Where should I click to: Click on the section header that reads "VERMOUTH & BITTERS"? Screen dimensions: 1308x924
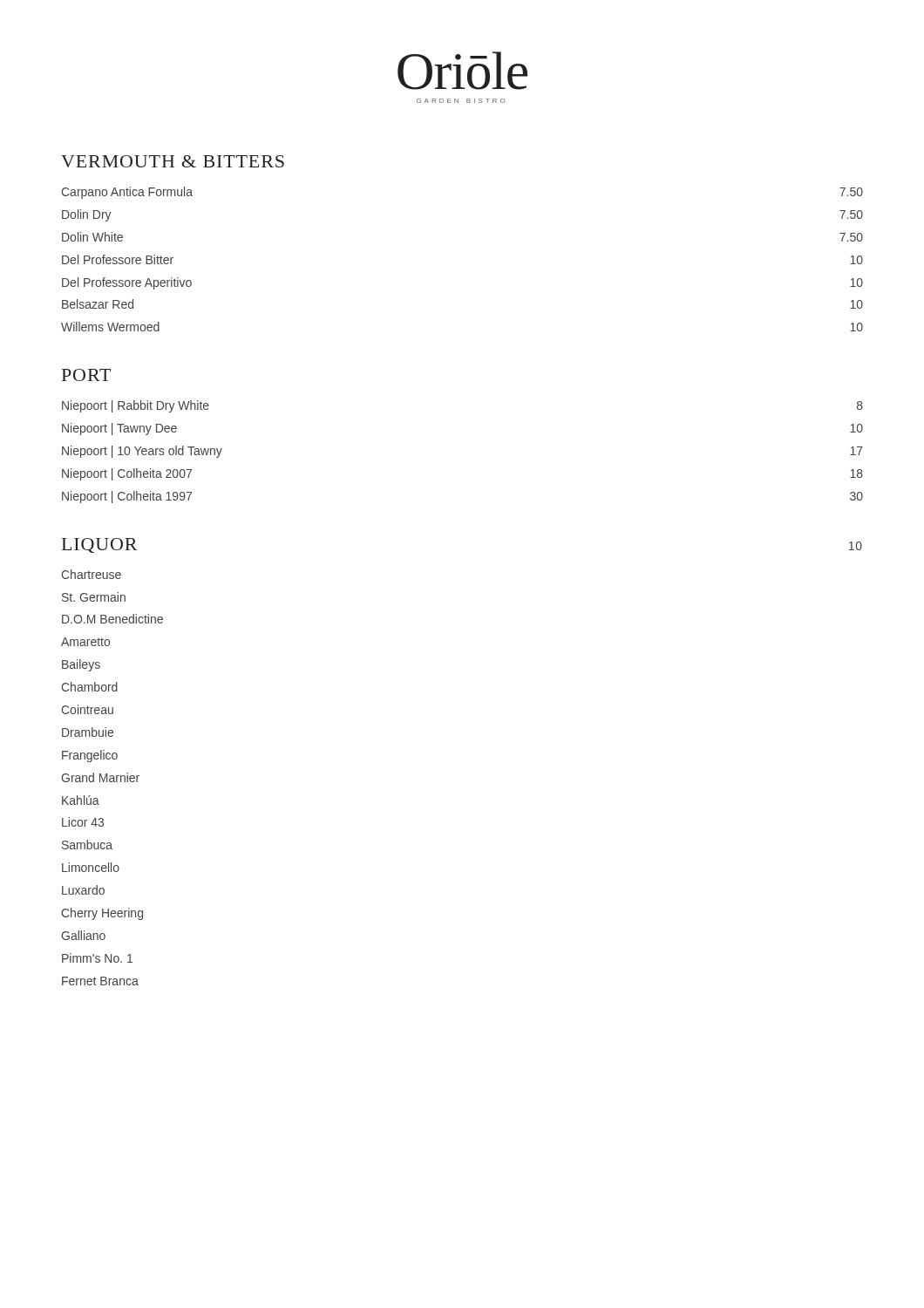(173, 161)
